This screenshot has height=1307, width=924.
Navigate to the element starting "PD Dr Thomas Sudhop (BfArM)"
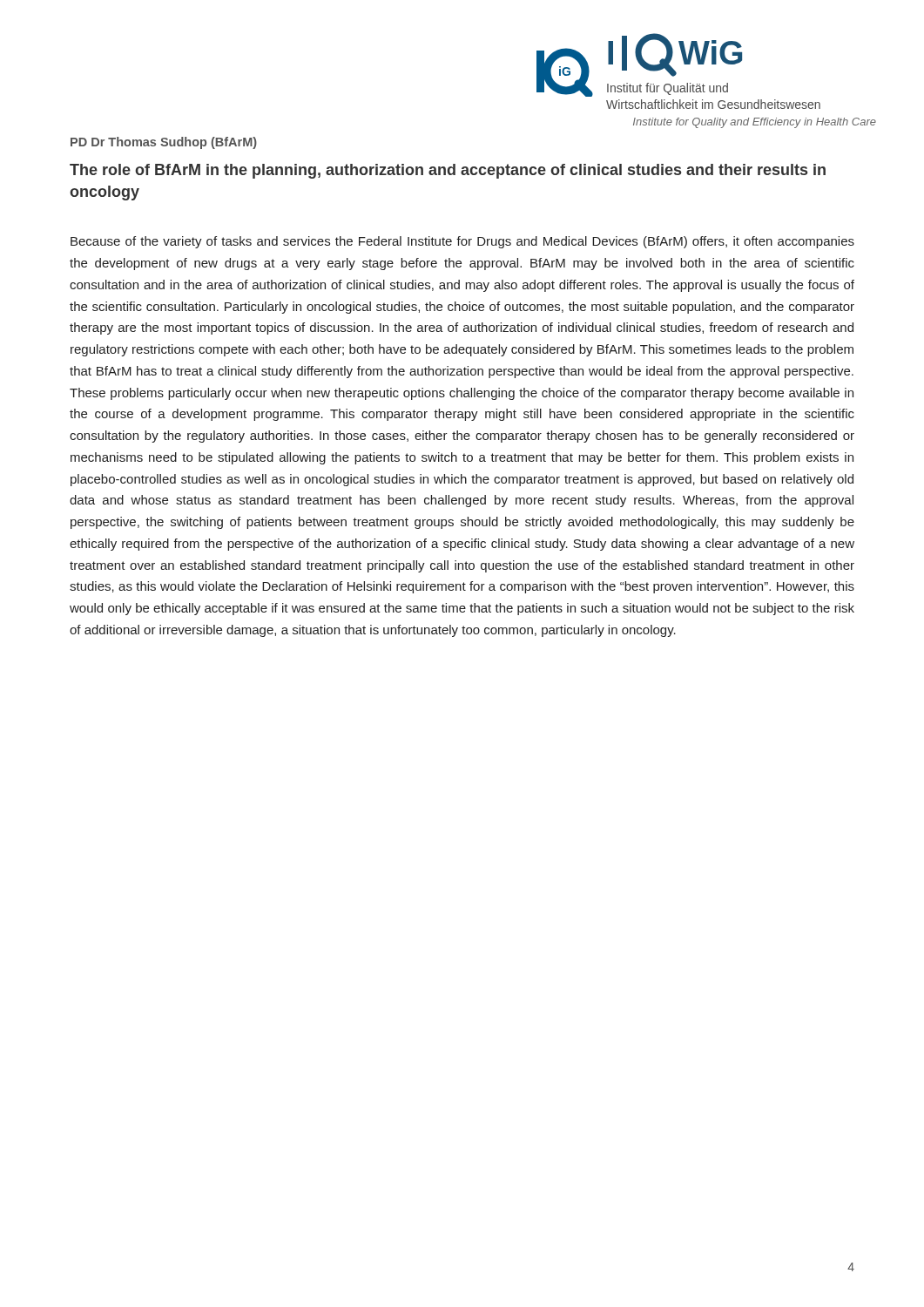(163, 142)
